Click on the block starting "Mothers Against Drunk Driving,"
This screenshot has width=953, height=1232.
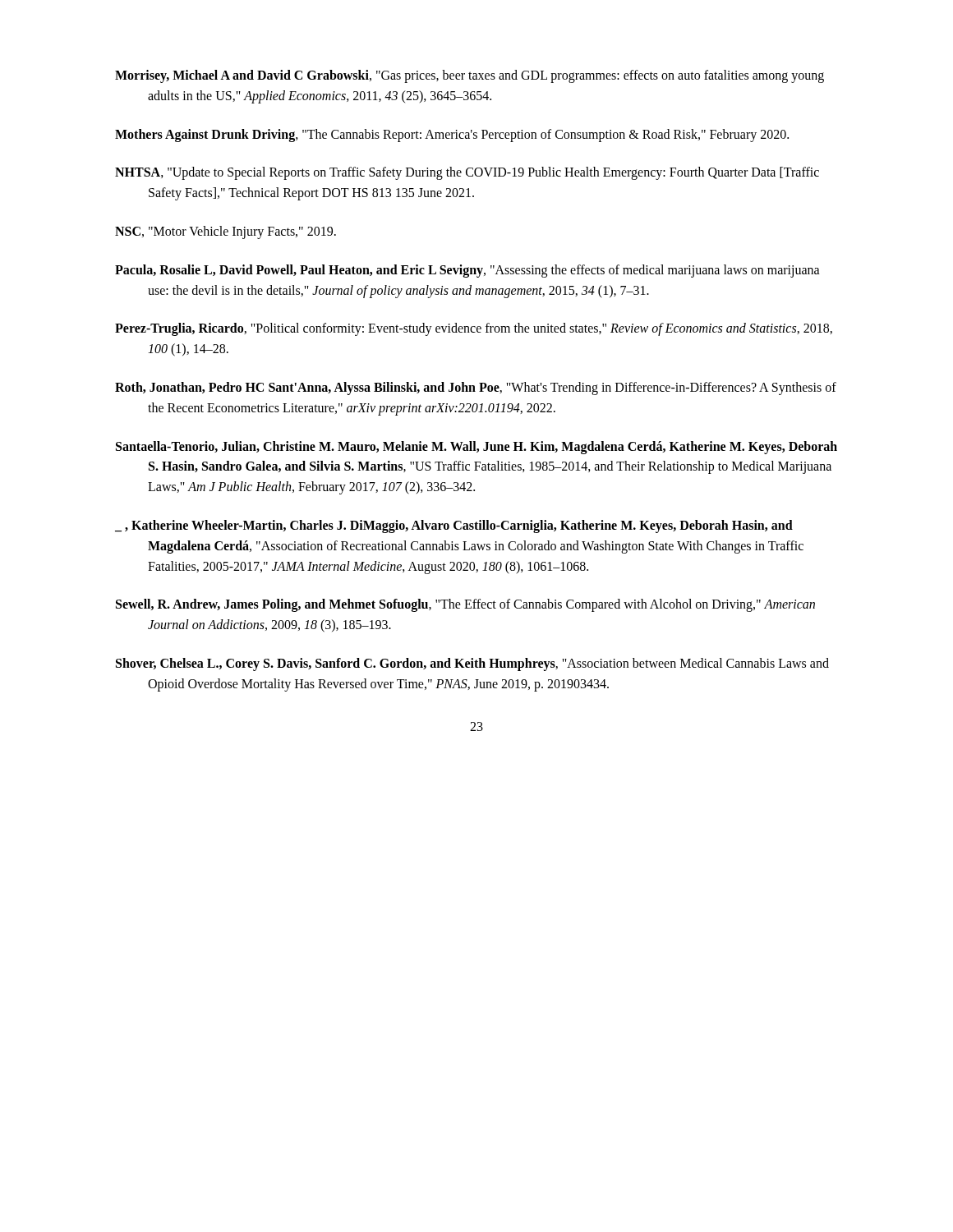click(x=476, y=135)
